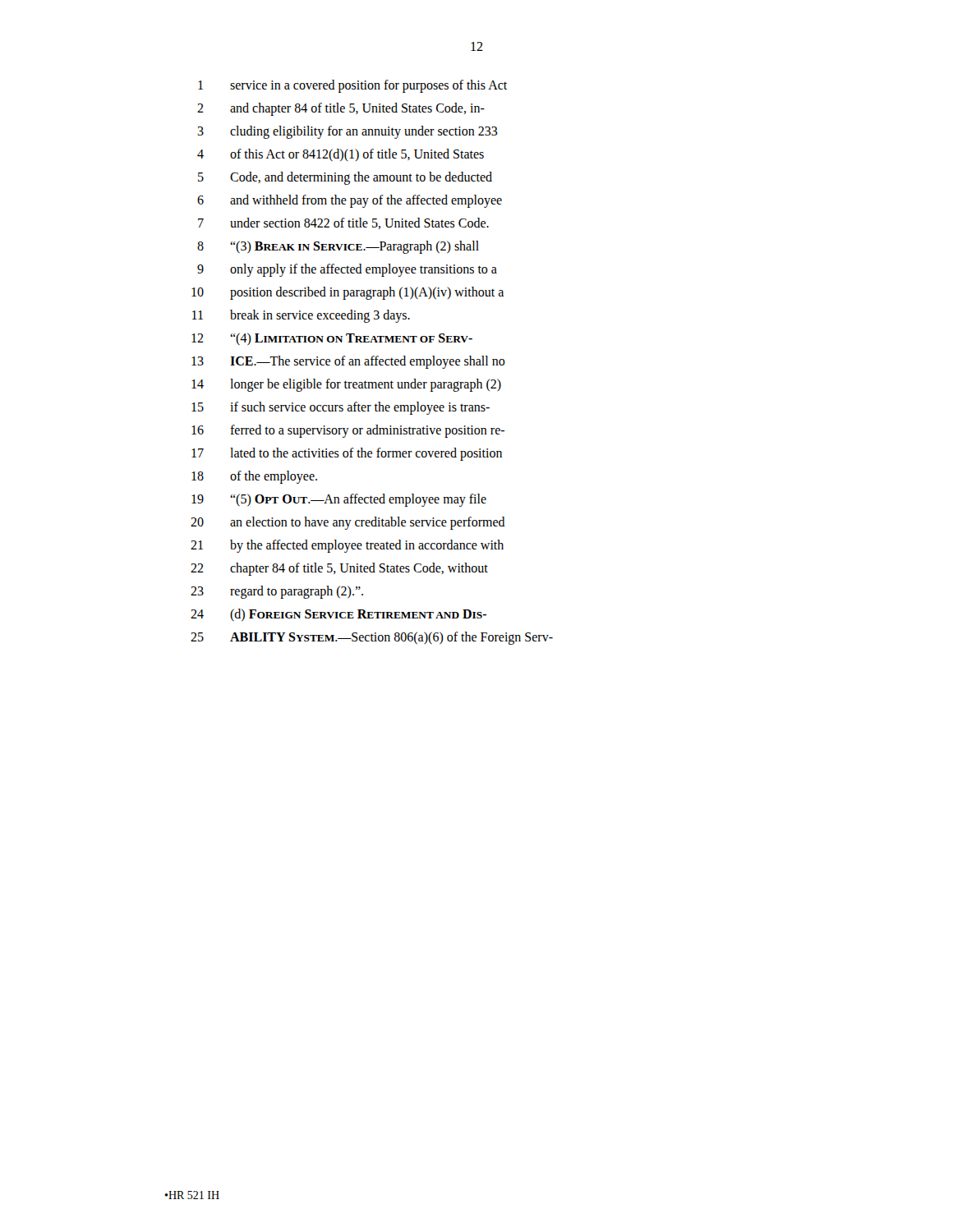The width and height of the screenshot is (953, 1232).
Task: Select the list item that says "7 under section 8422"
Action: pyautogui.click(x=493, y=223)
